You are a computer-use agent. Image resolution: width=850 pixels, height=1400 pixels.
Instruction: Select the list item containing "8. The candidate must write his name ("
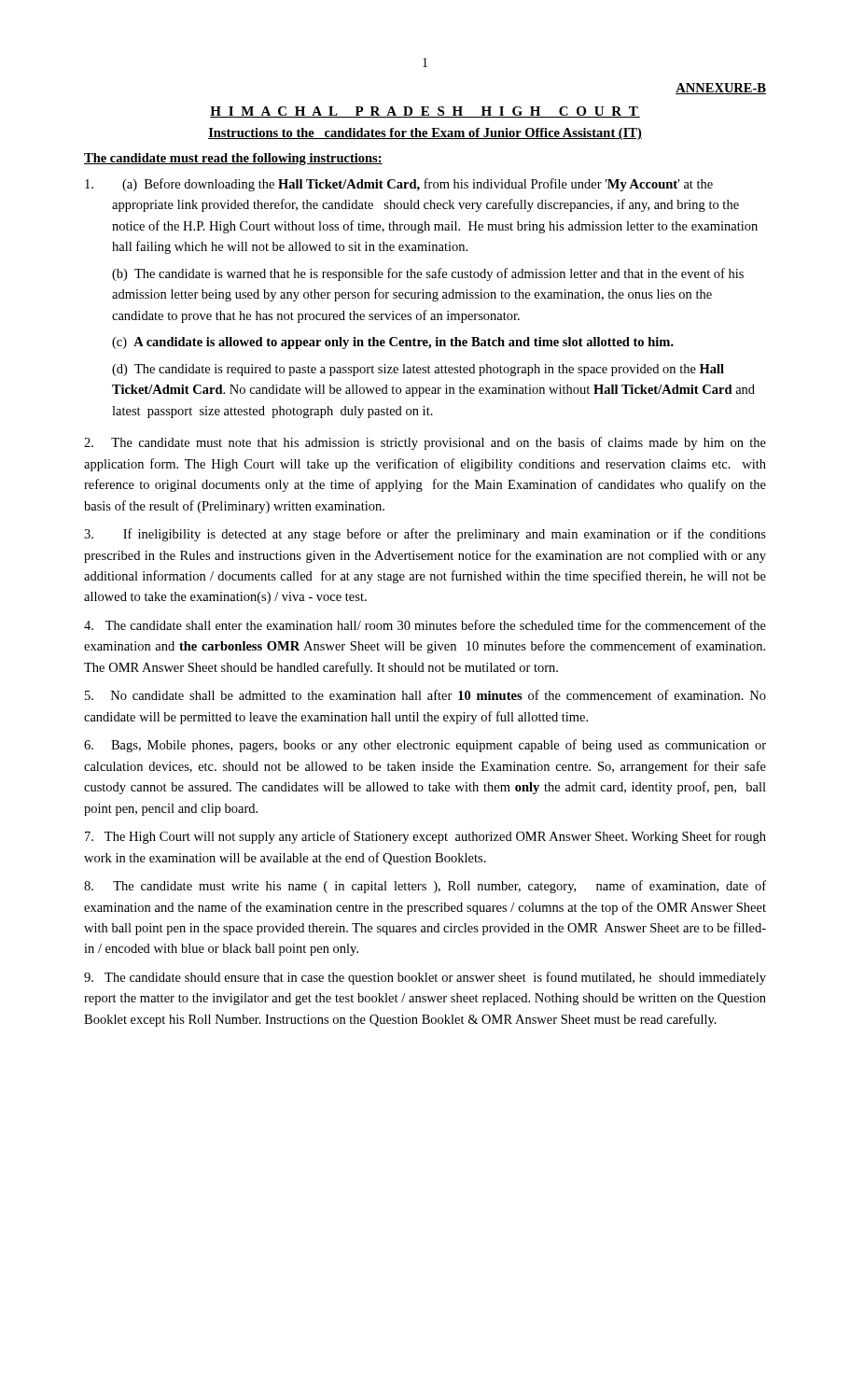425,917
